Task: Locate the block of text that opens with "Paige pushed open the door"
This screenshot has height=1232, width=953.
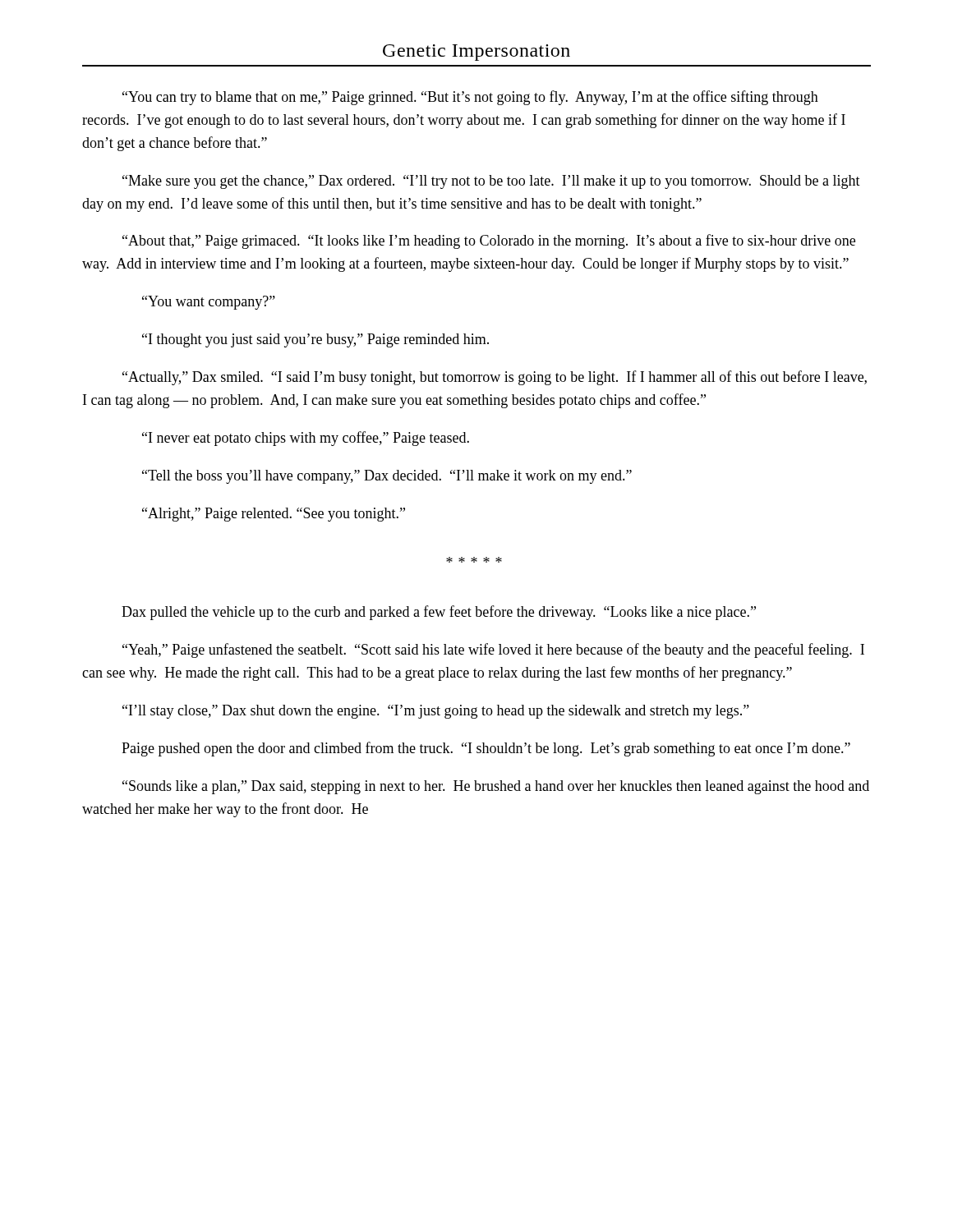Action: tap(486, 748)
